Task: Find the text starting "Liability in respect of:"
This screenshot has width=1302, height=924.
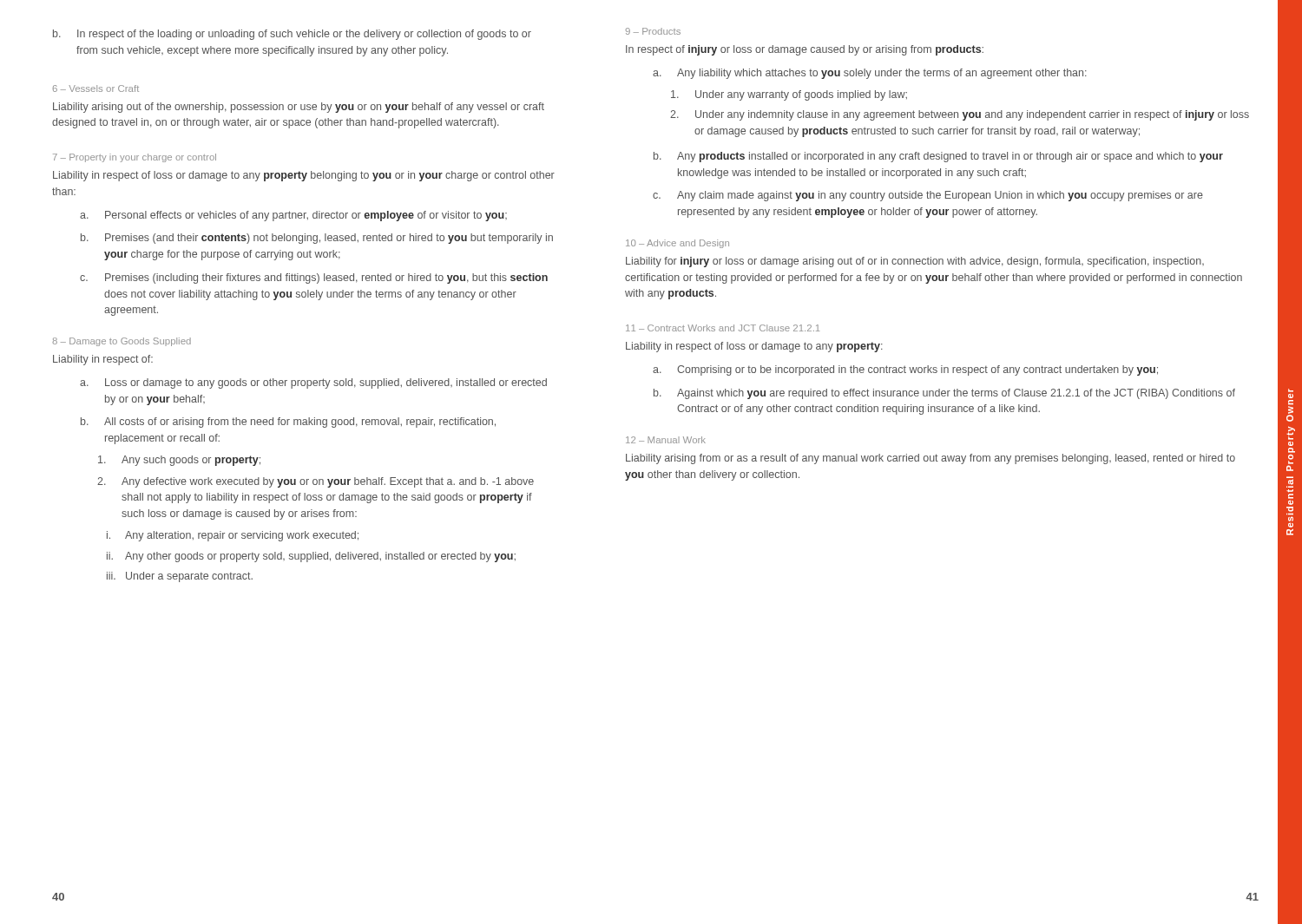Action: pyautogui.click(x=103, y=359)
